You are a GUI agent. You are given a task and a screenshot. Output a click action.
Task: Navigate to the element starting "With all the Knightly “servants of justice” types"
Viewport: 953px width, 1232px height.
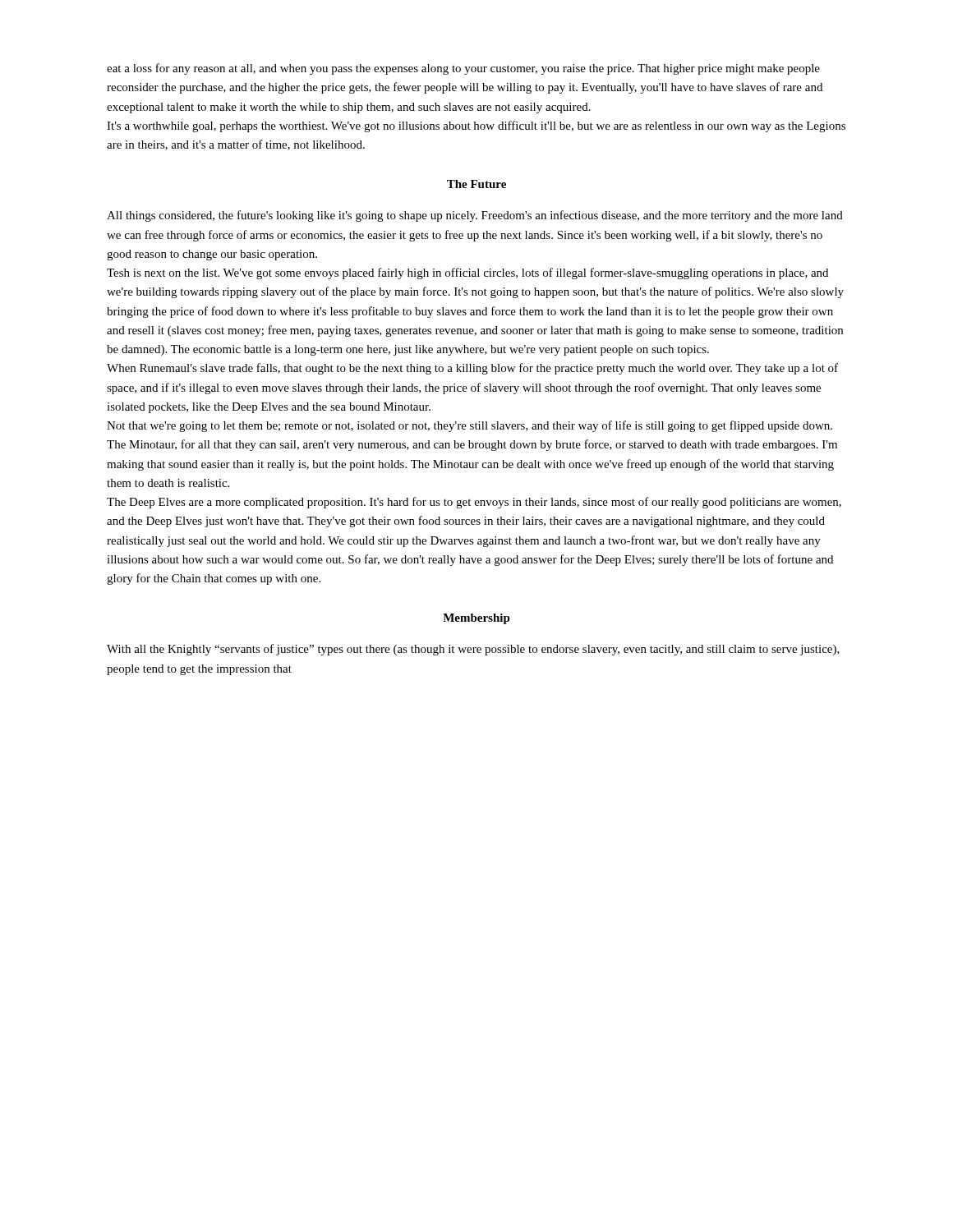(x=476, y=659)
